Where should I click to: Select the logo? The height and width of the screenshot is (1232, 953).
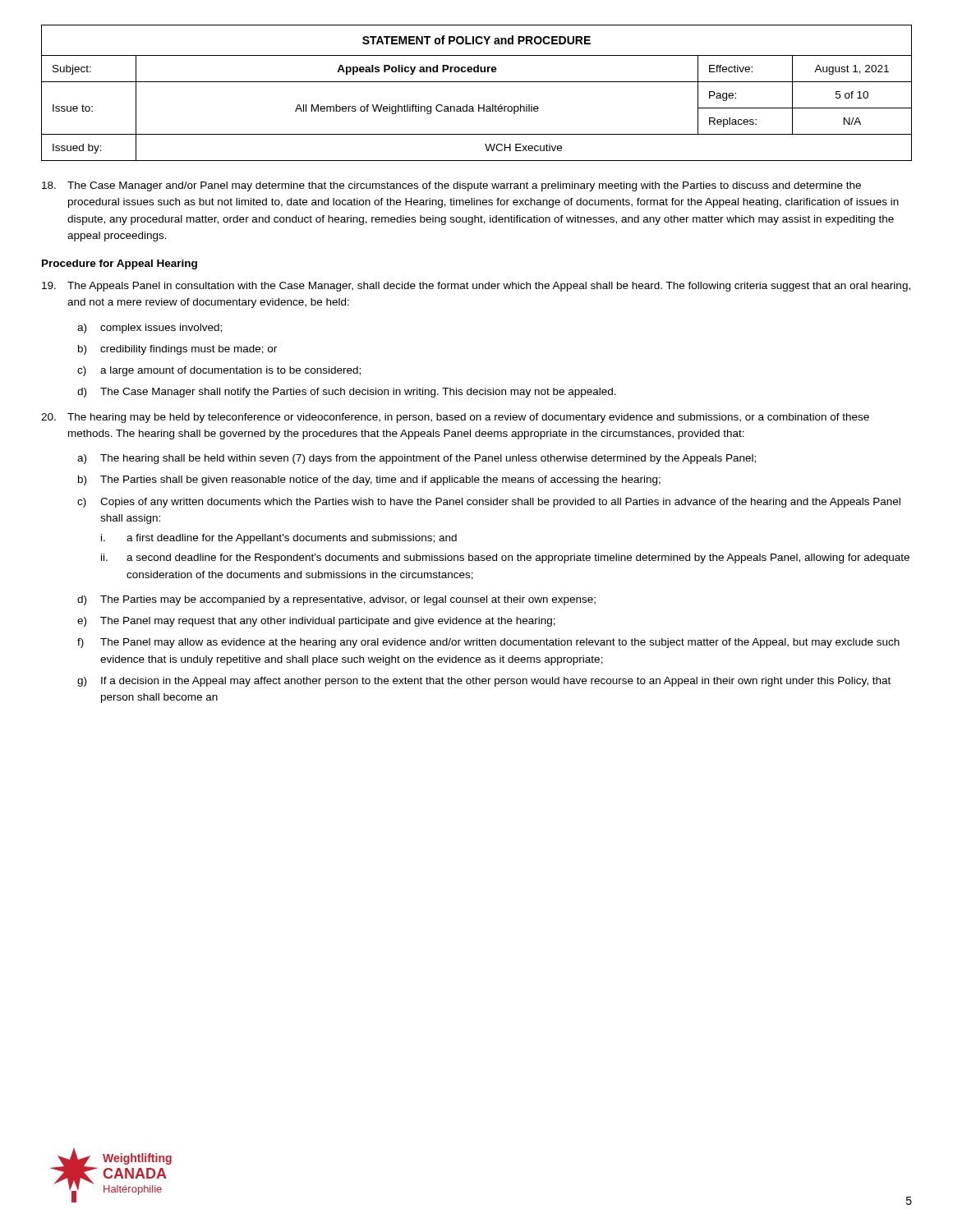tap(123, 1173)
